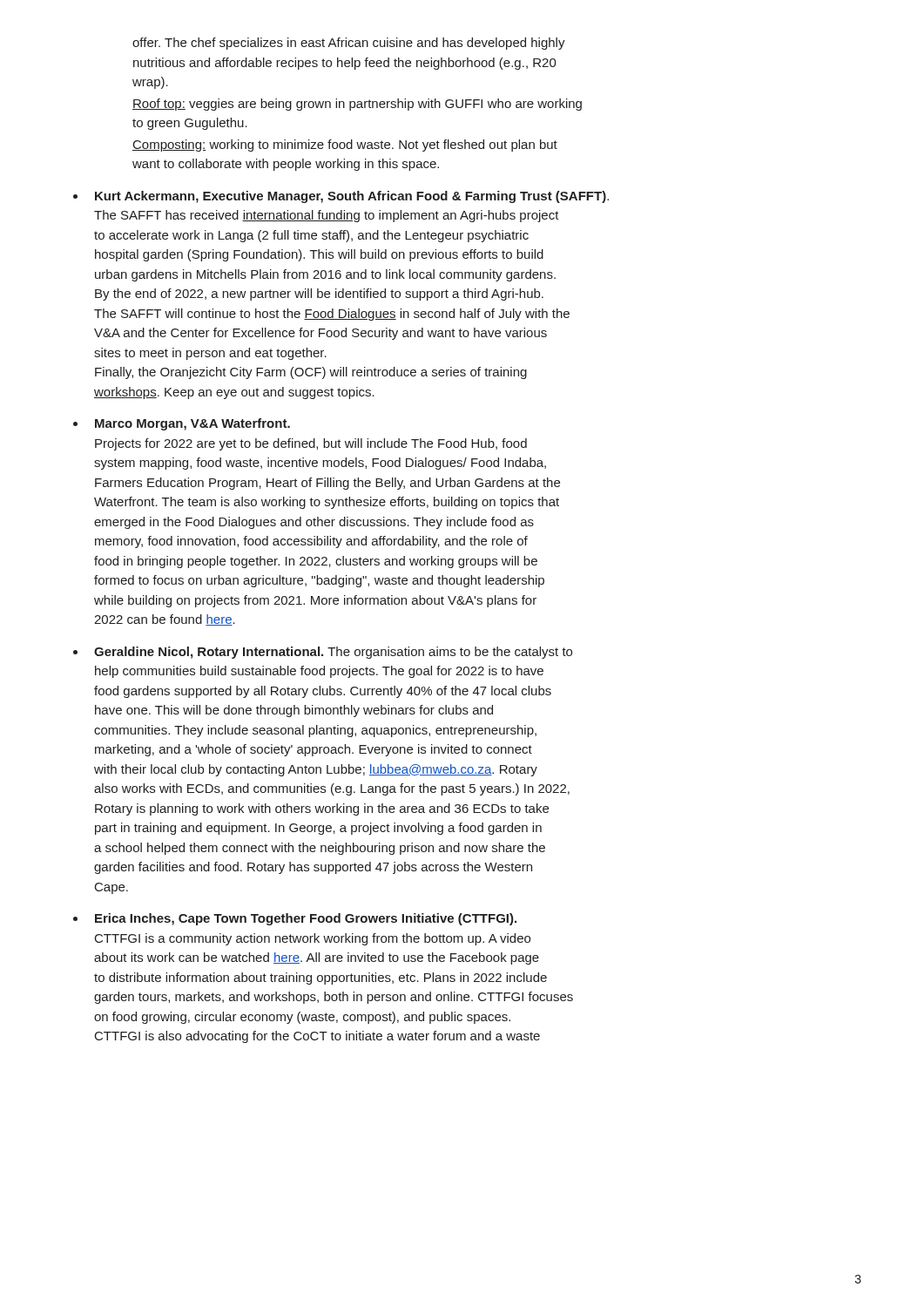Locate the passage starting "Kurt Ackermann, Executive Manager, South African"
The width and height of the screenshot is (924, 1307).
[478, 294]
